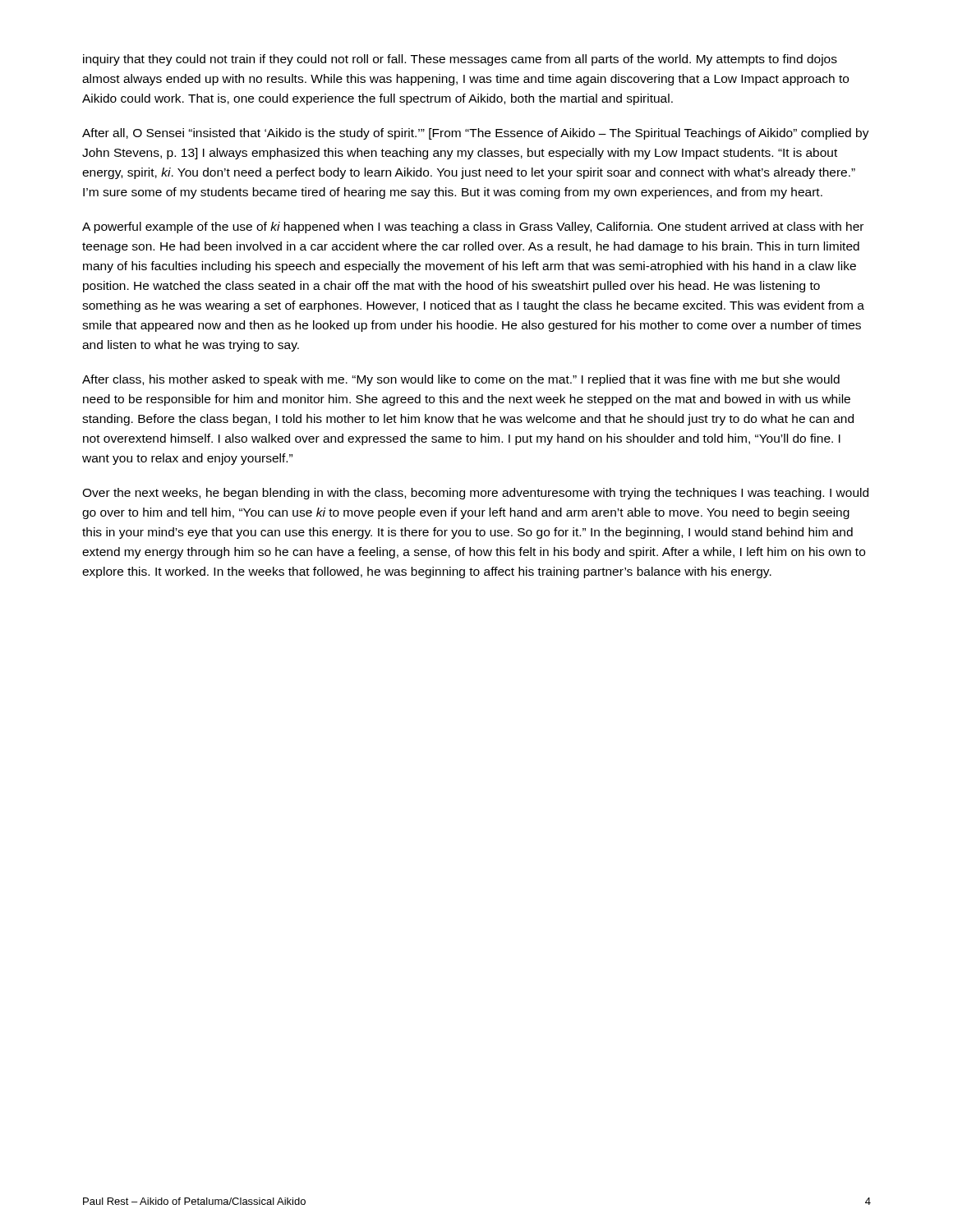Find the text block that reads "After class, his mother asked to"
This screenshot has width=953, height=1232.
468,419
